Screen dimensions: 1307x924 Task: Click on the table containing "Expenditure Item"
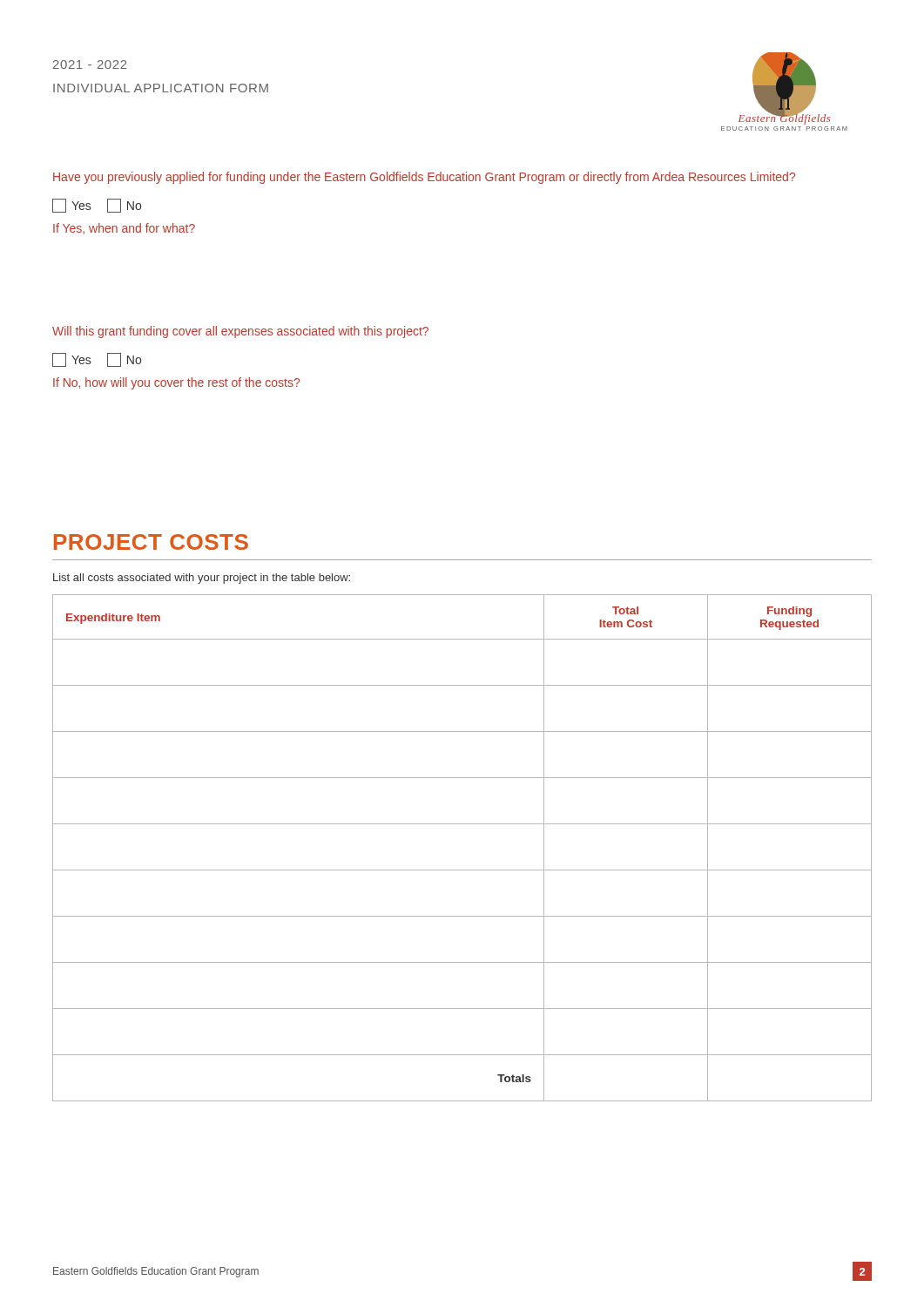coord(462,848)
